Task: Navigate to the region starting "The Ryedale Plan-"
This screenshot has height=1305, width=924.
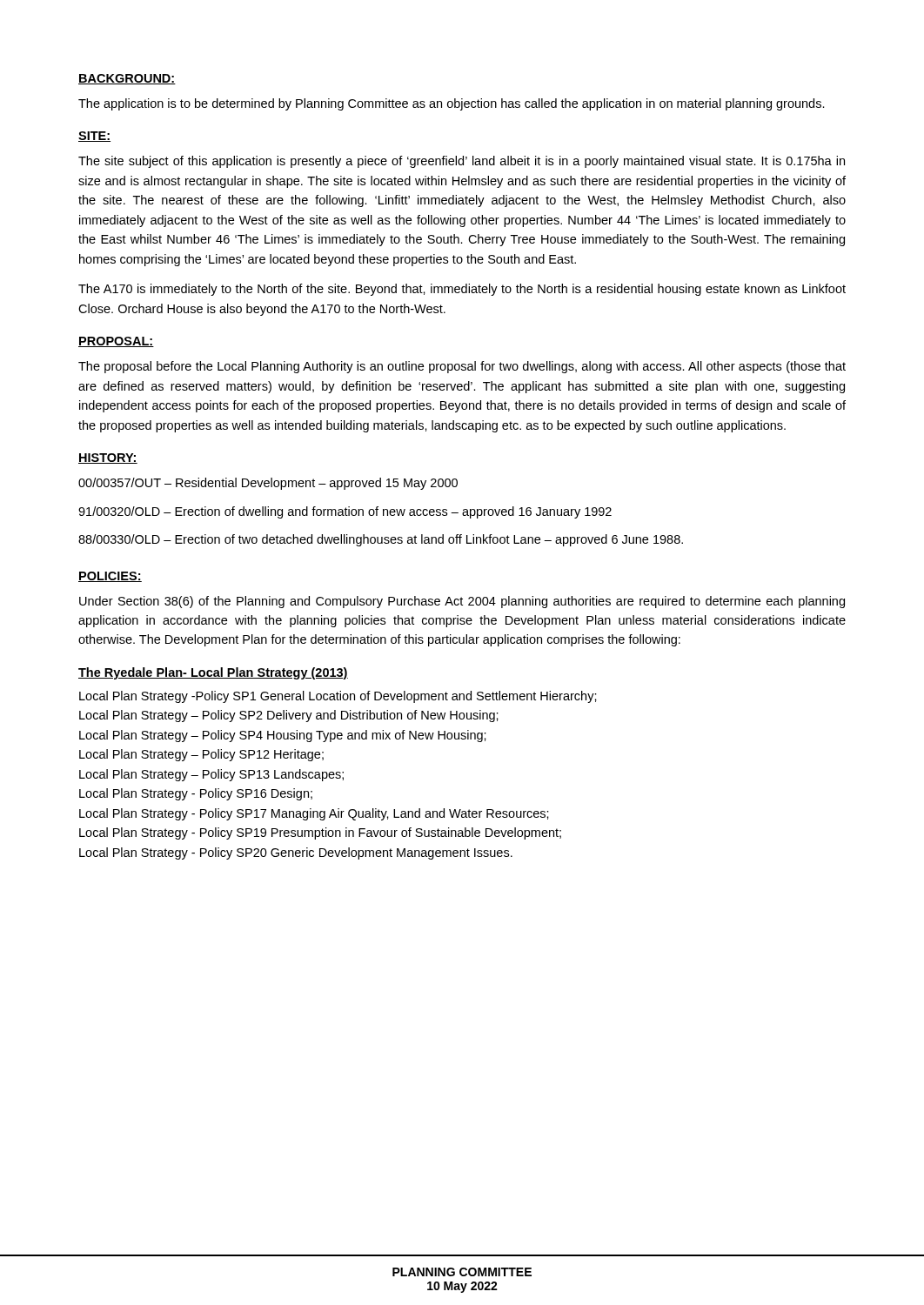Action: [x=213, y=672]
